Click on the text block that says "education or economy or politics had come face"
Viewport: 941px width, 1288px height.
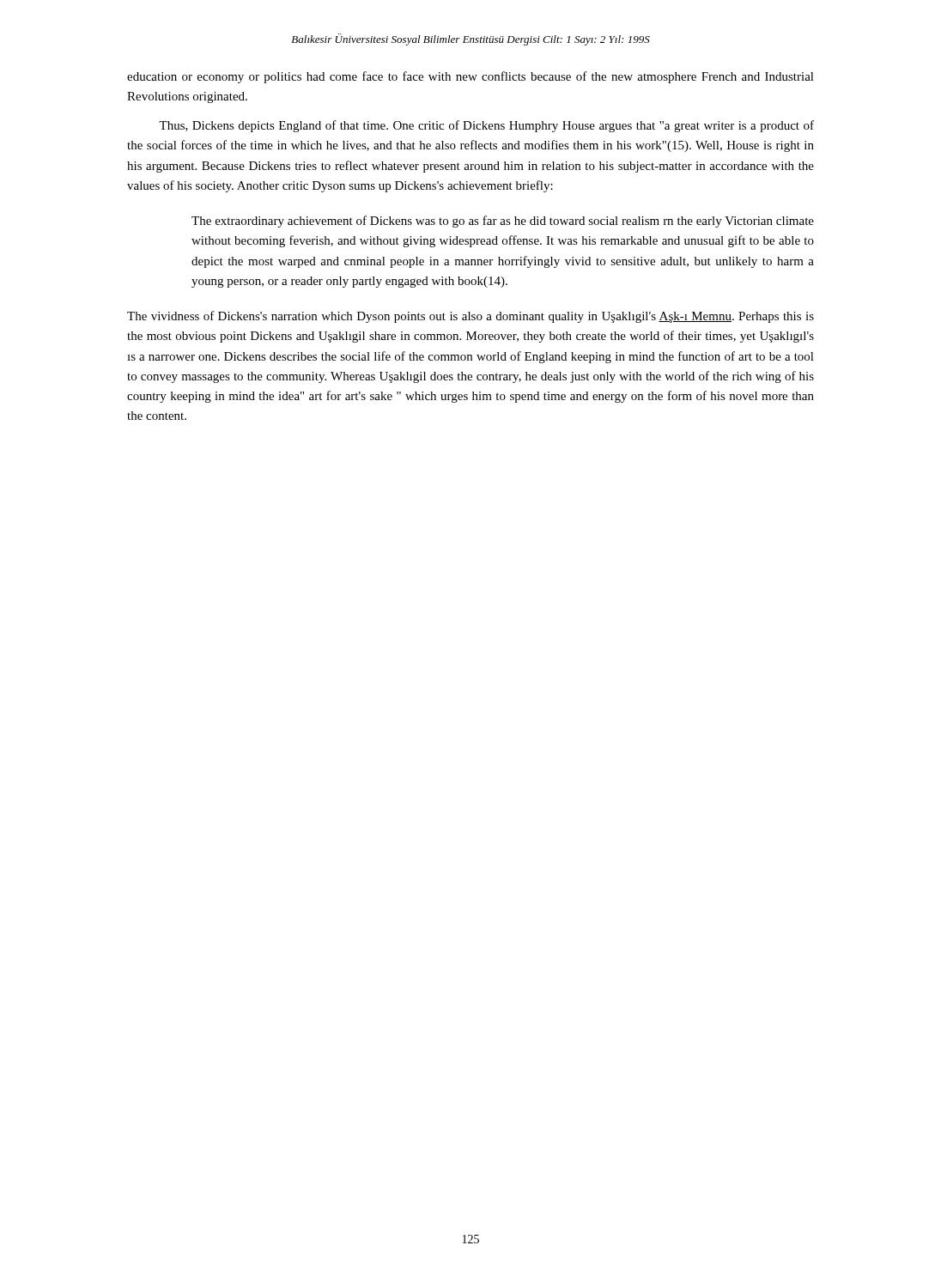pos(470,86)
